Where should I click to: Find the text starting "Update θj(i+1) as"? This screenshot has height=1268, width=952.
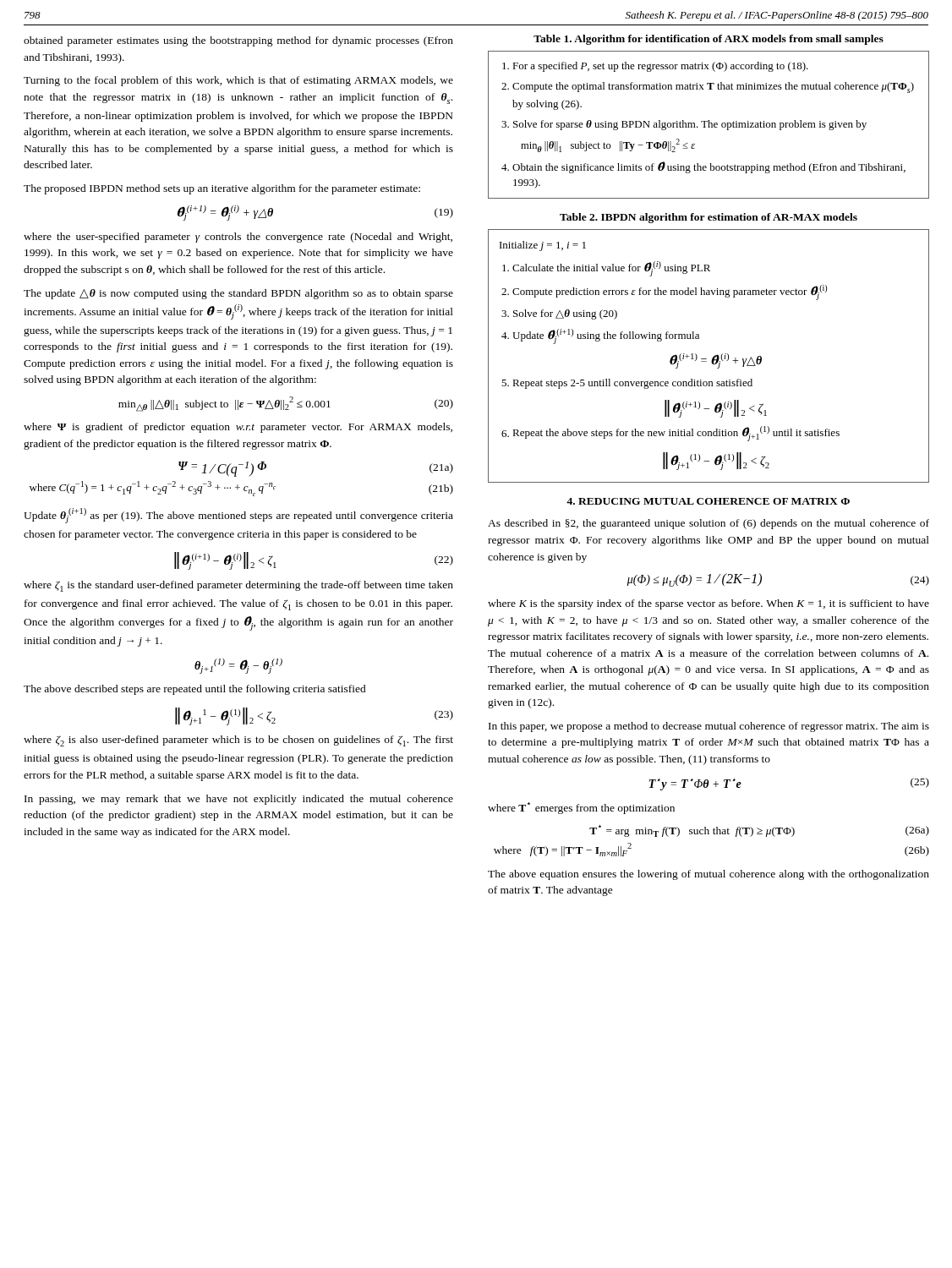pyautogui.click(x=238, y=523)
